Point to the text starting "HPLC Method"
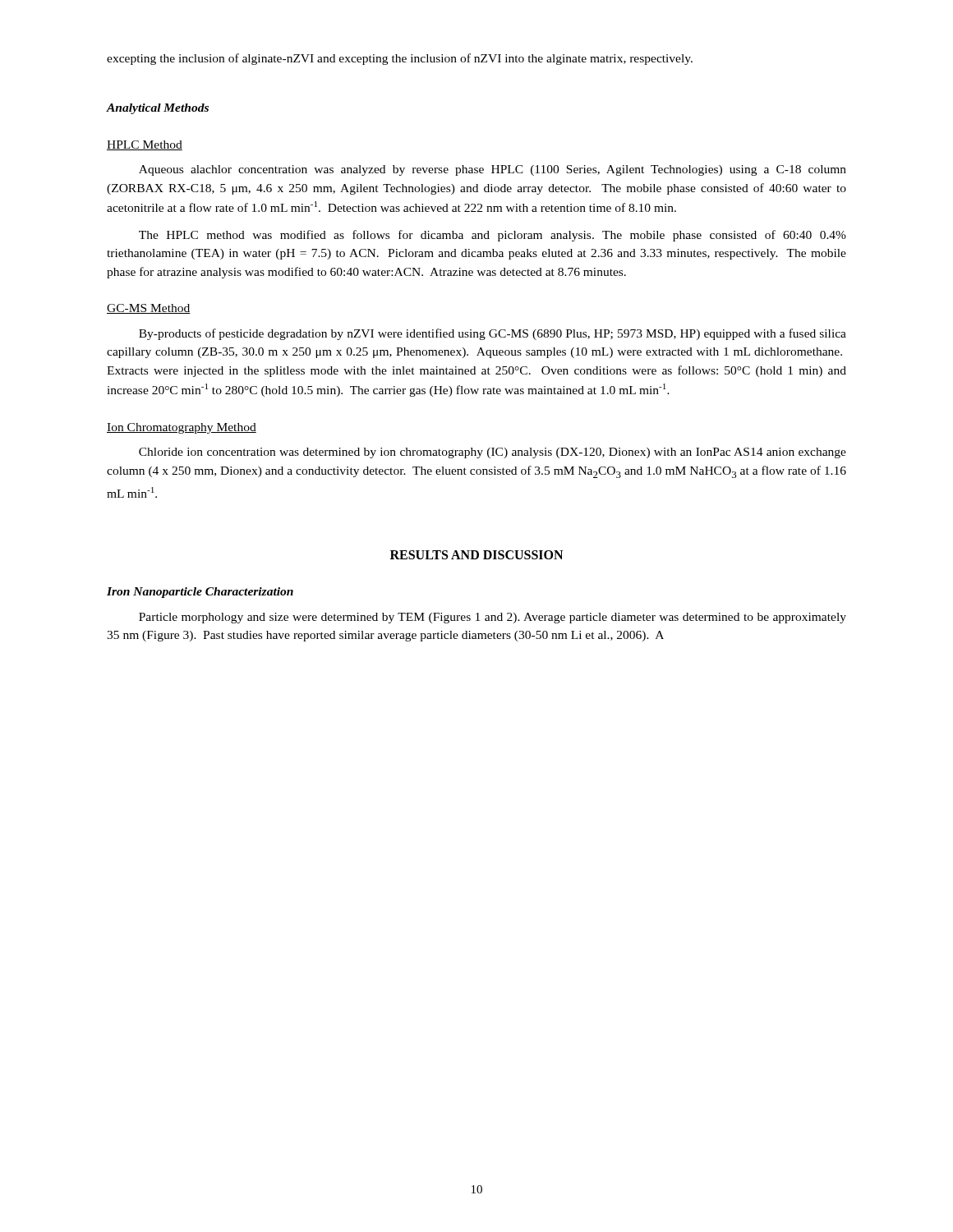Image resolution: width=953 pixels, height=1232 pixels. click(x=144, y=144)
